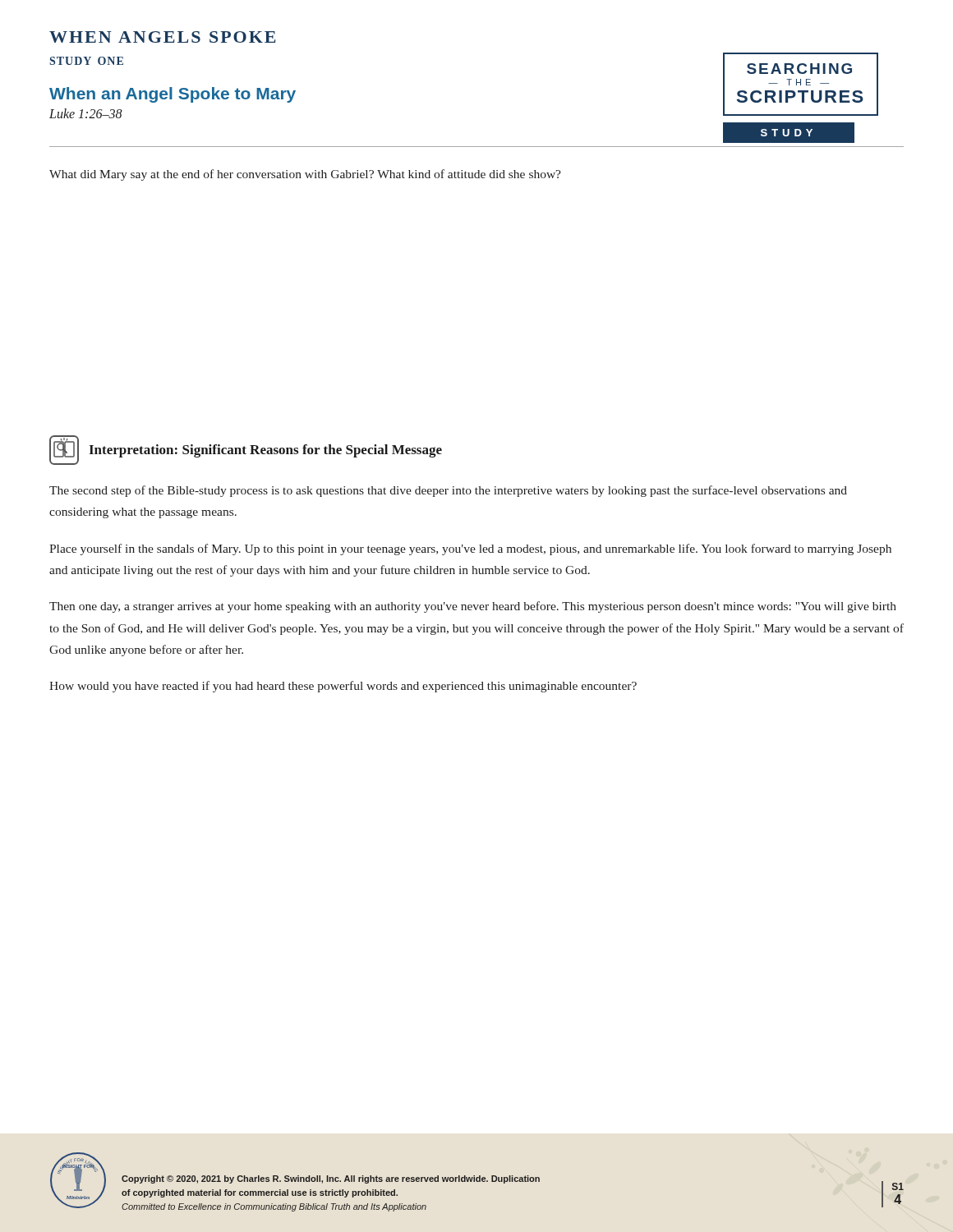Locate the passage starting "How would you have reacted if"
Screen dimensions: 1232x953
tap(343, 686)
